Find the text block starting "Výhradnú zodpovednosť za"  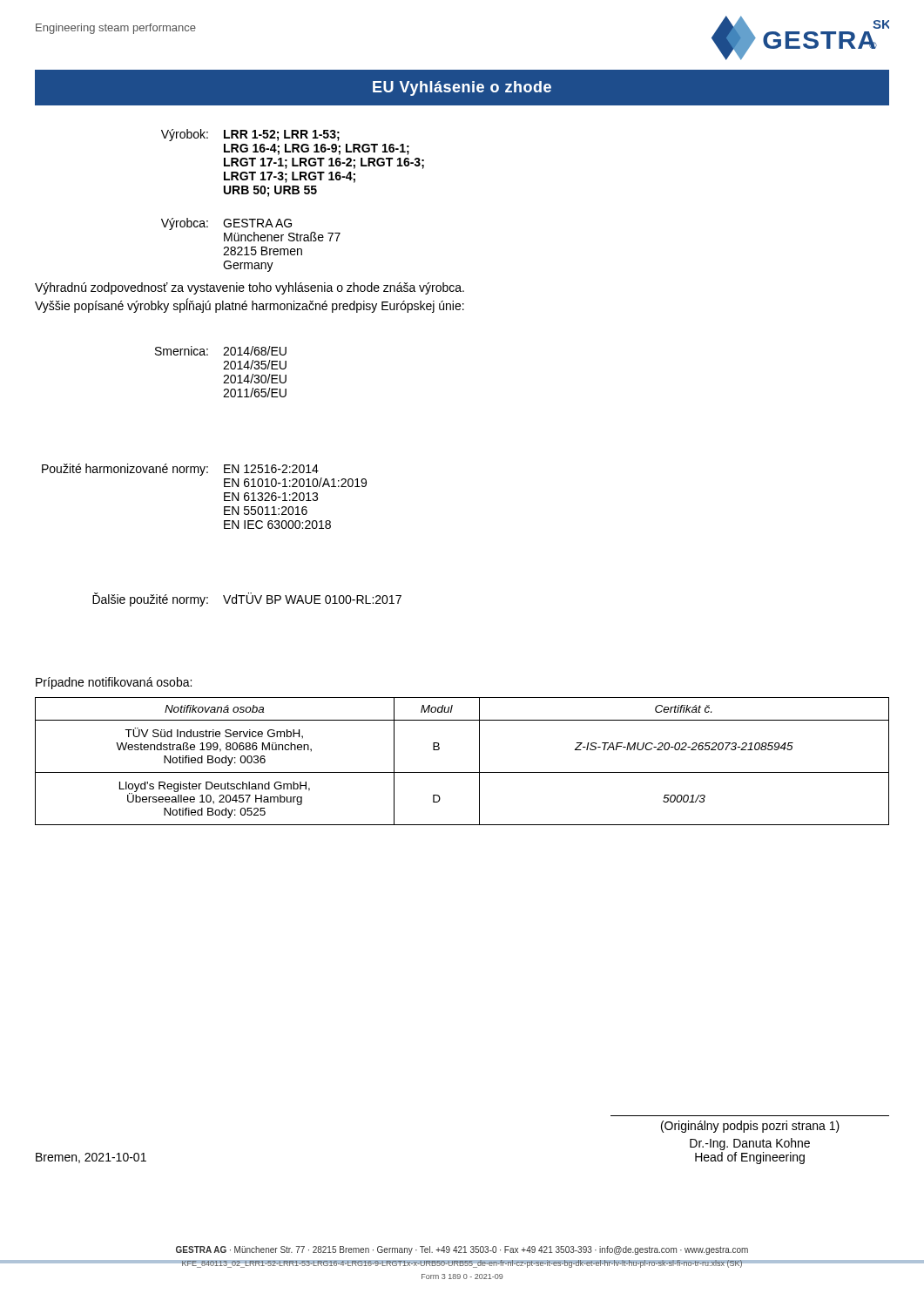click(250, 297)
